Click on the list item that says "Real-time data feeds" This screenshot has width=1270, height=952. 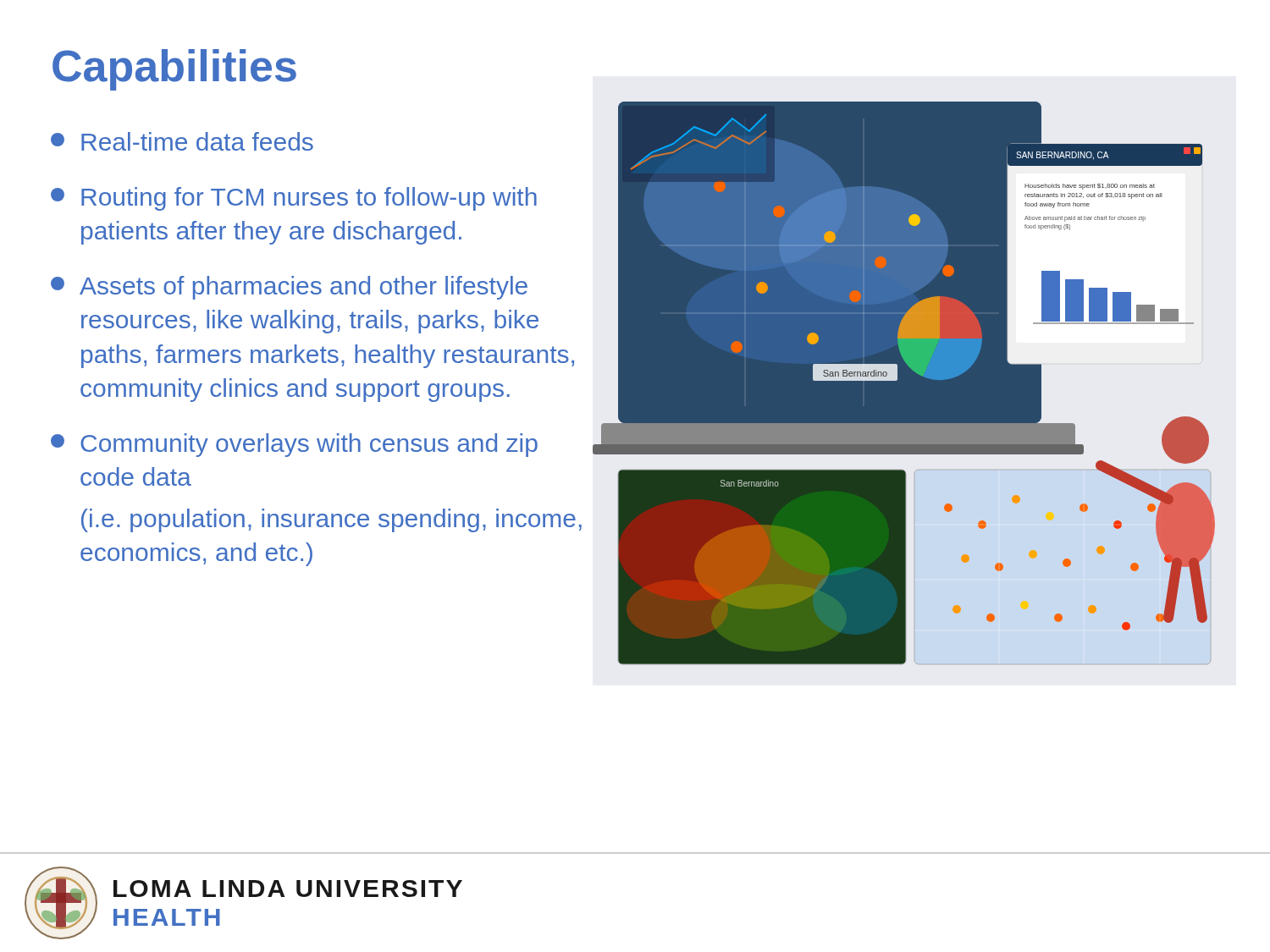182,142
